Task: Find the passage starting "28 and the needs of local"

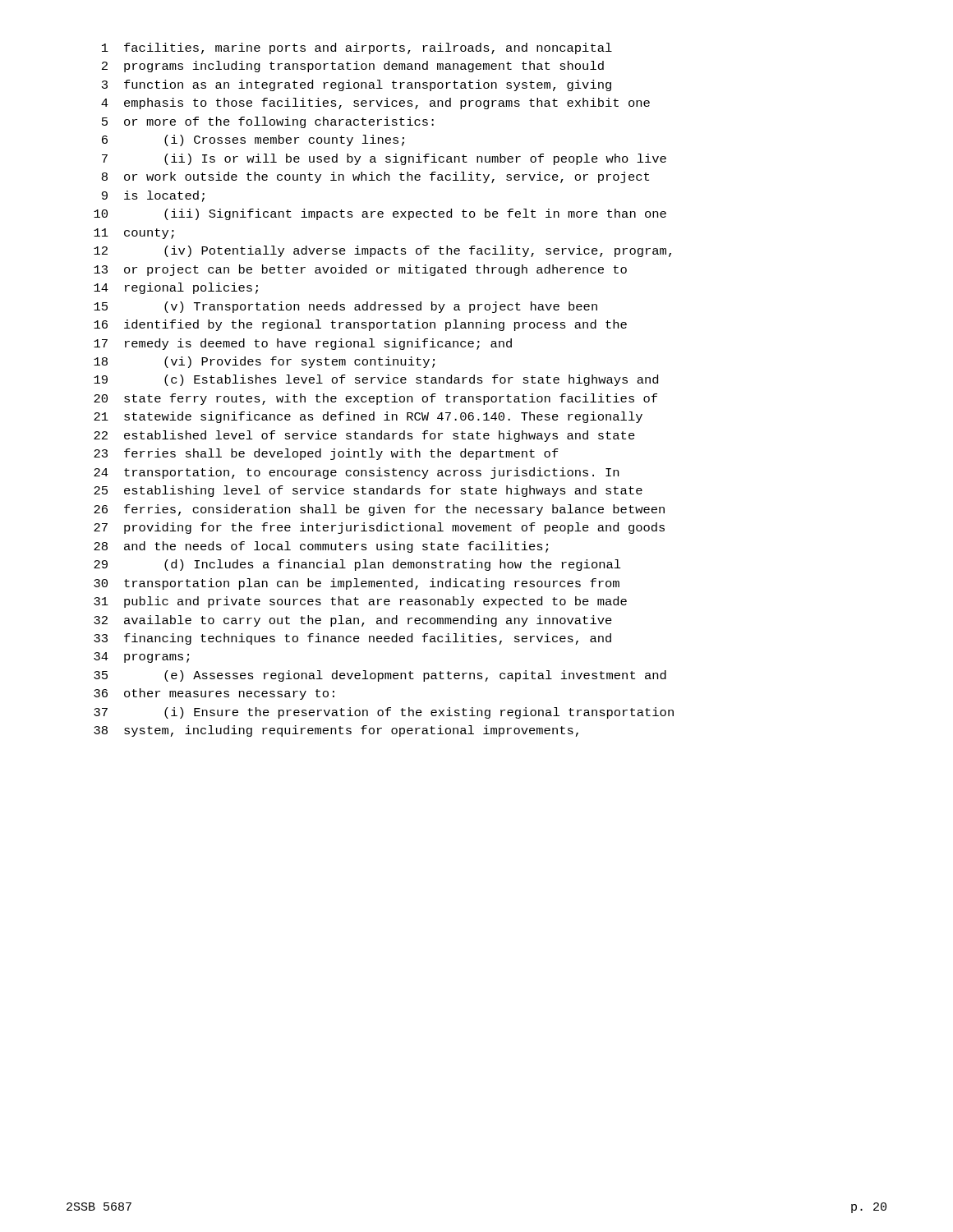Action: [x=476, y=547]
